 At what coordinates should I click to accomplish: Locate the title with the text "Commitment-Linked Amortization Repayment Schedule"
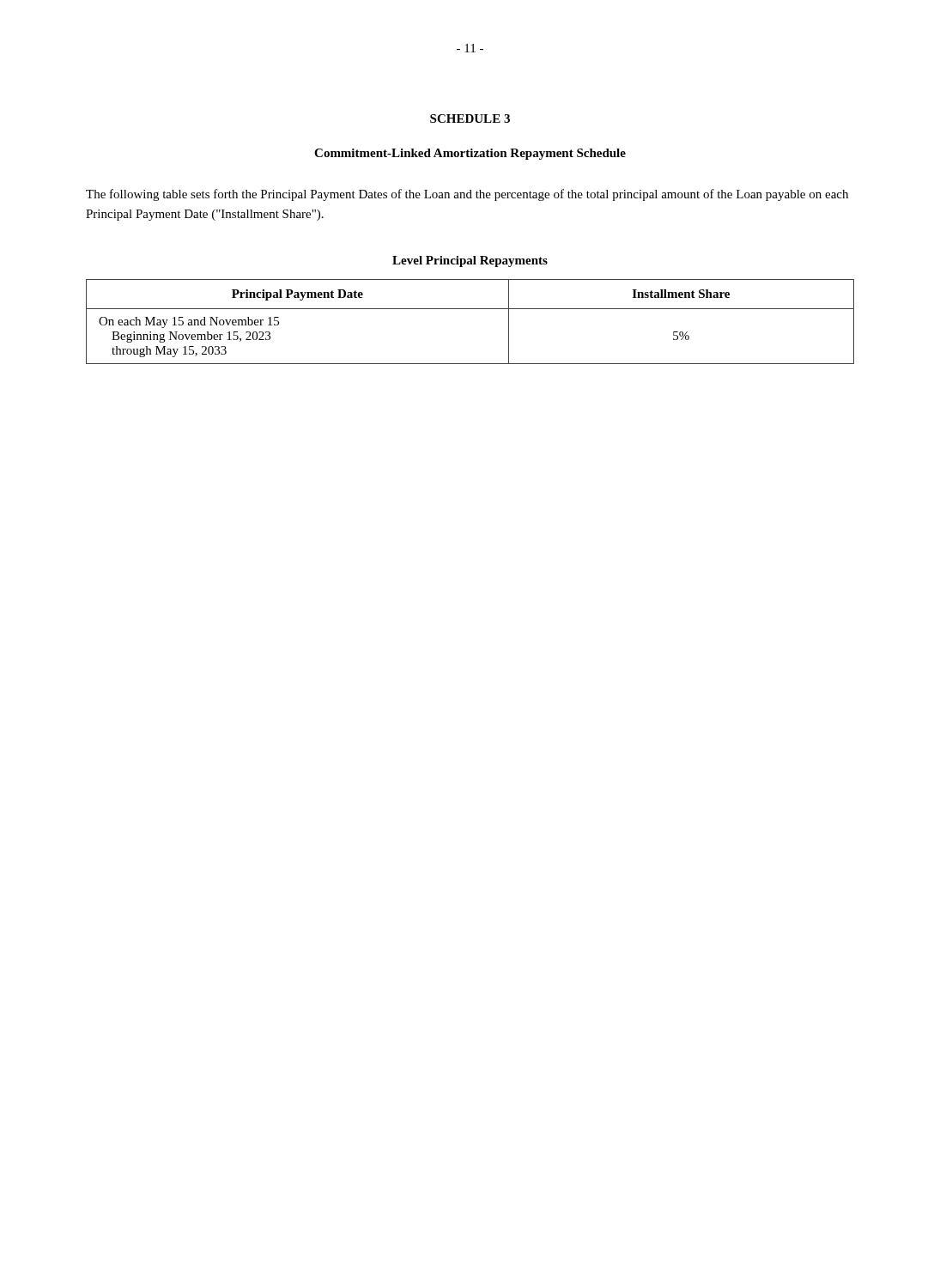click(470, 153)
